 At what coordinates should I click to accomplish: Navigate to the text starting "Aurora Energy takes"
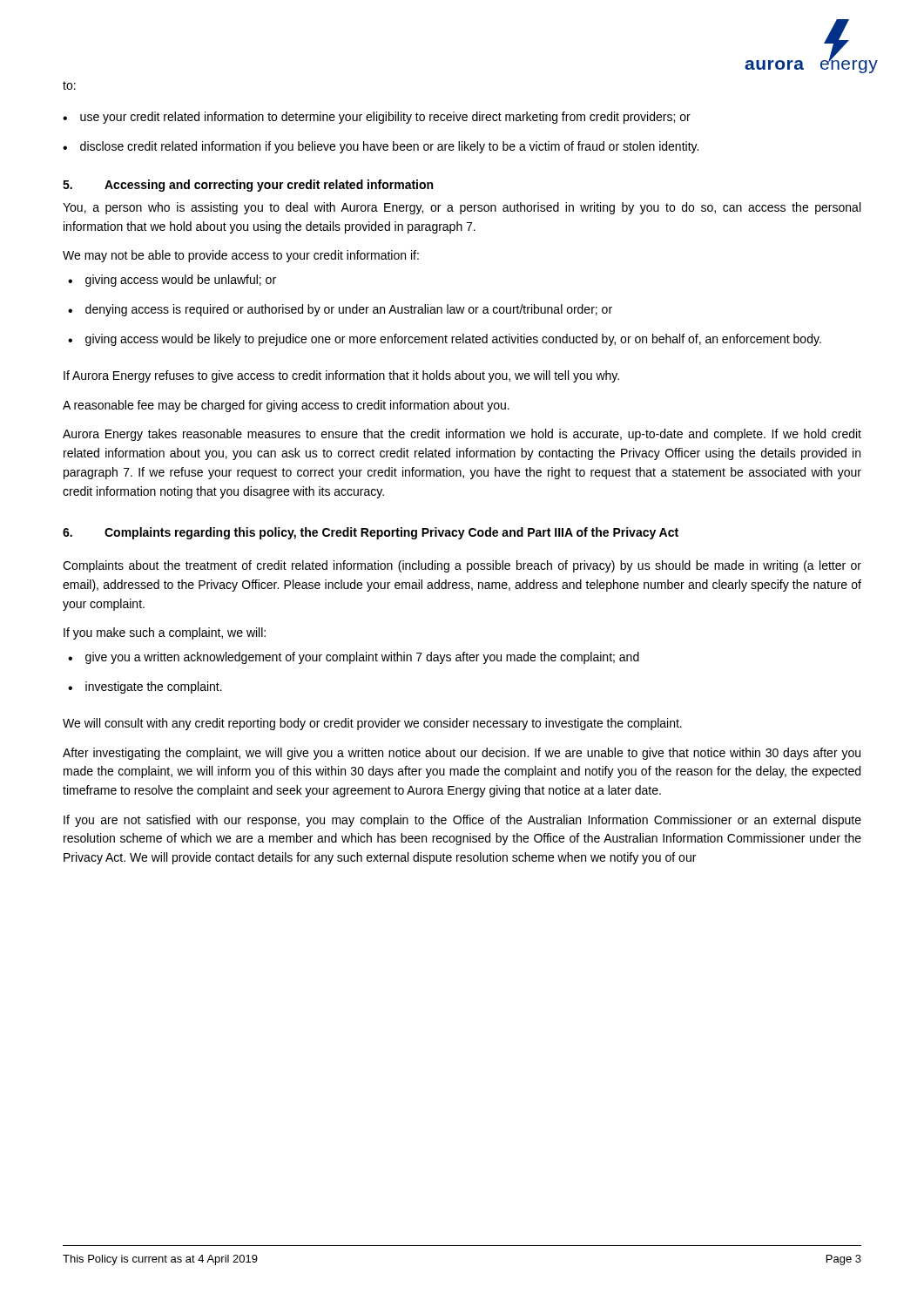point(462,463)
